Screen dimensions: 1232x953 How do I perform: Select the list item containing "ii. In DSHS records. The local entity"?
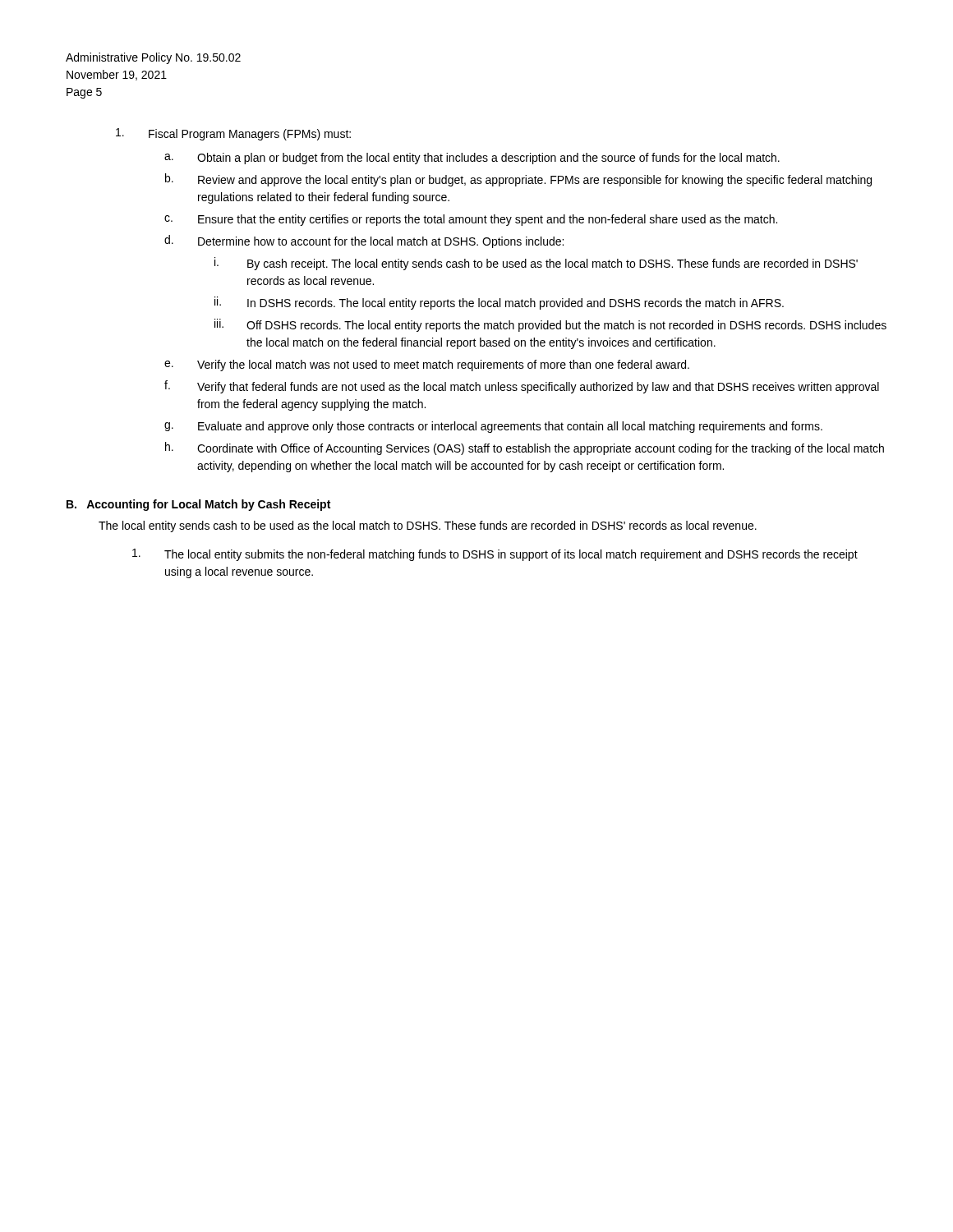pos(550,303)
